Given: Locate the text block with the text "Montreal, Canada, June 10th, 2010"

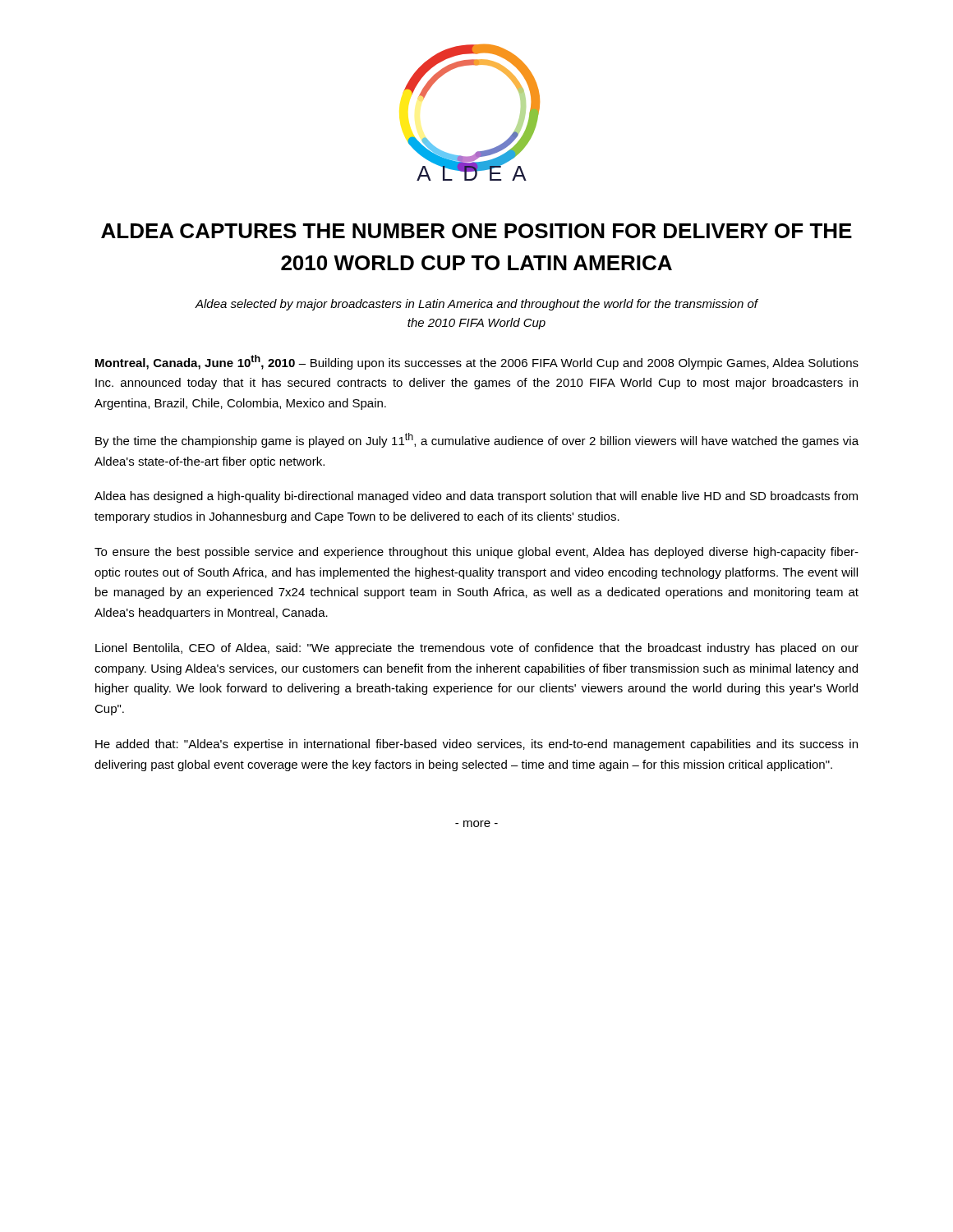Looking at the screenshot, I should (476, 381).
